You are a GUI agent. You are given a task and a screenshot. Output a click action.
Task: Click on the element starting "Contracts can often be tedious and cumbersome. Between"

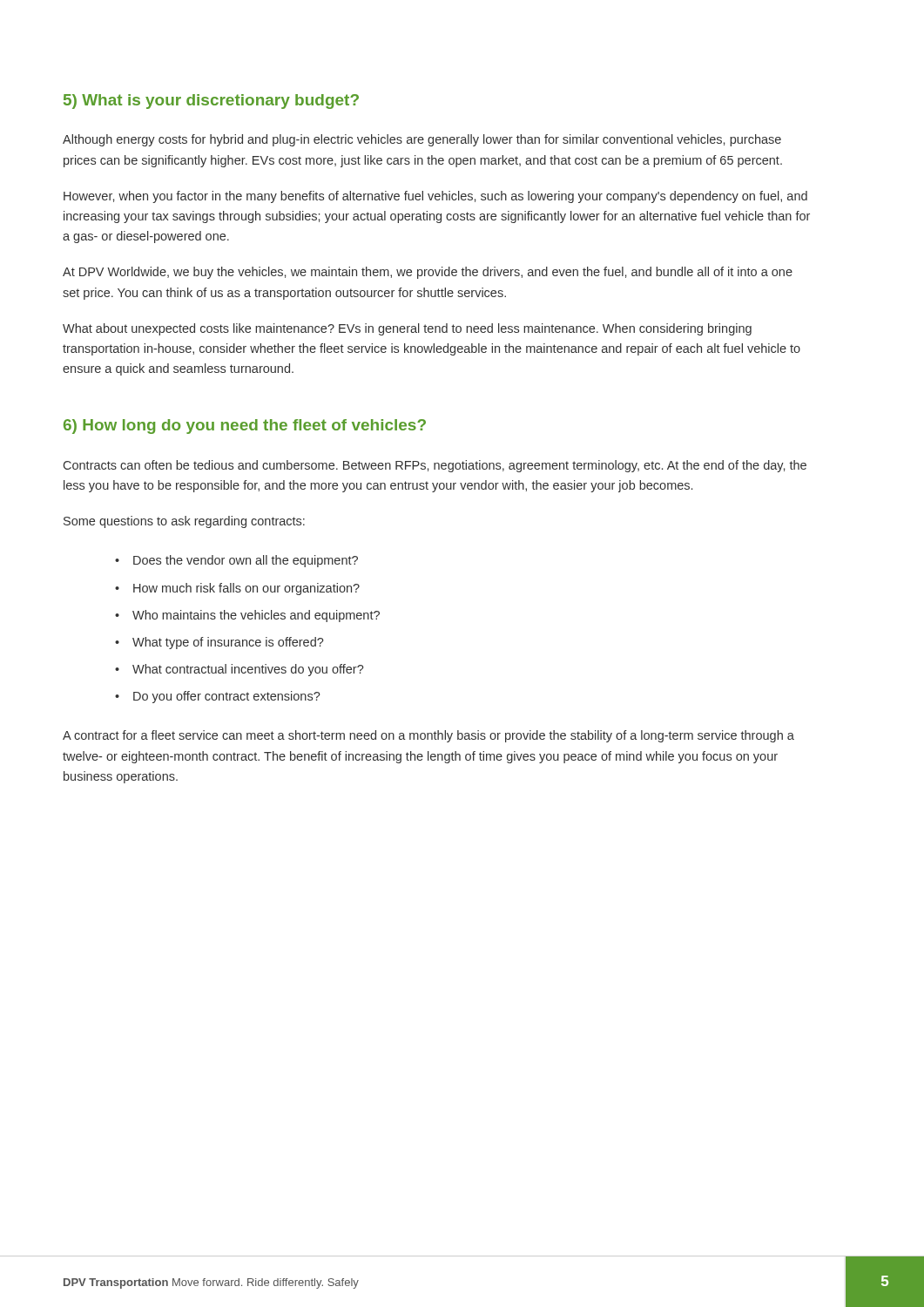(435, 475)
